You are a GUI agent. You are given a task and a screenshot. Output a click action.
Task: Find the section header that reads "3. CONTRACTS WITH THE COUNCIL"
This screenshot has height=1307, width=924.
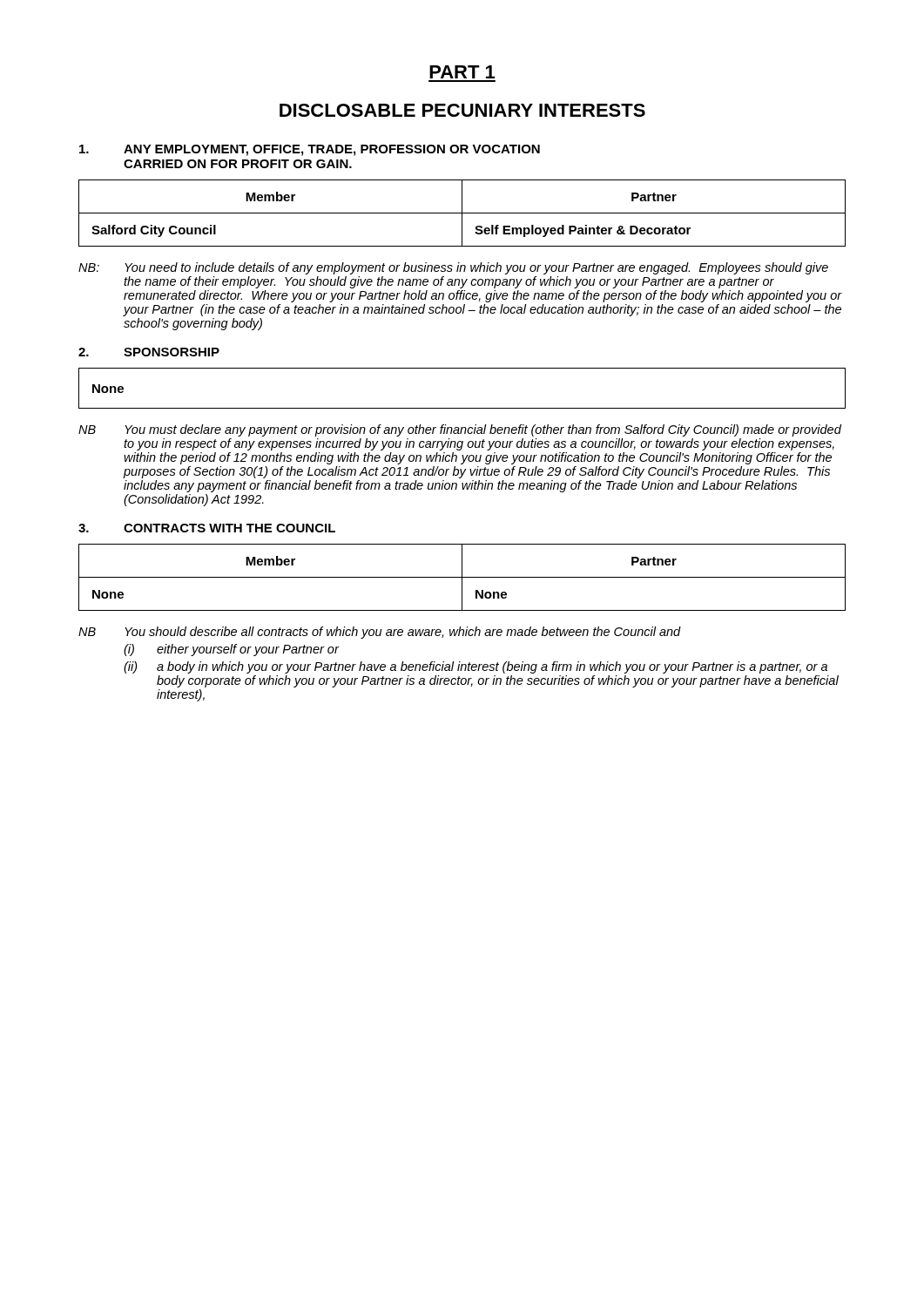point(207,528)
